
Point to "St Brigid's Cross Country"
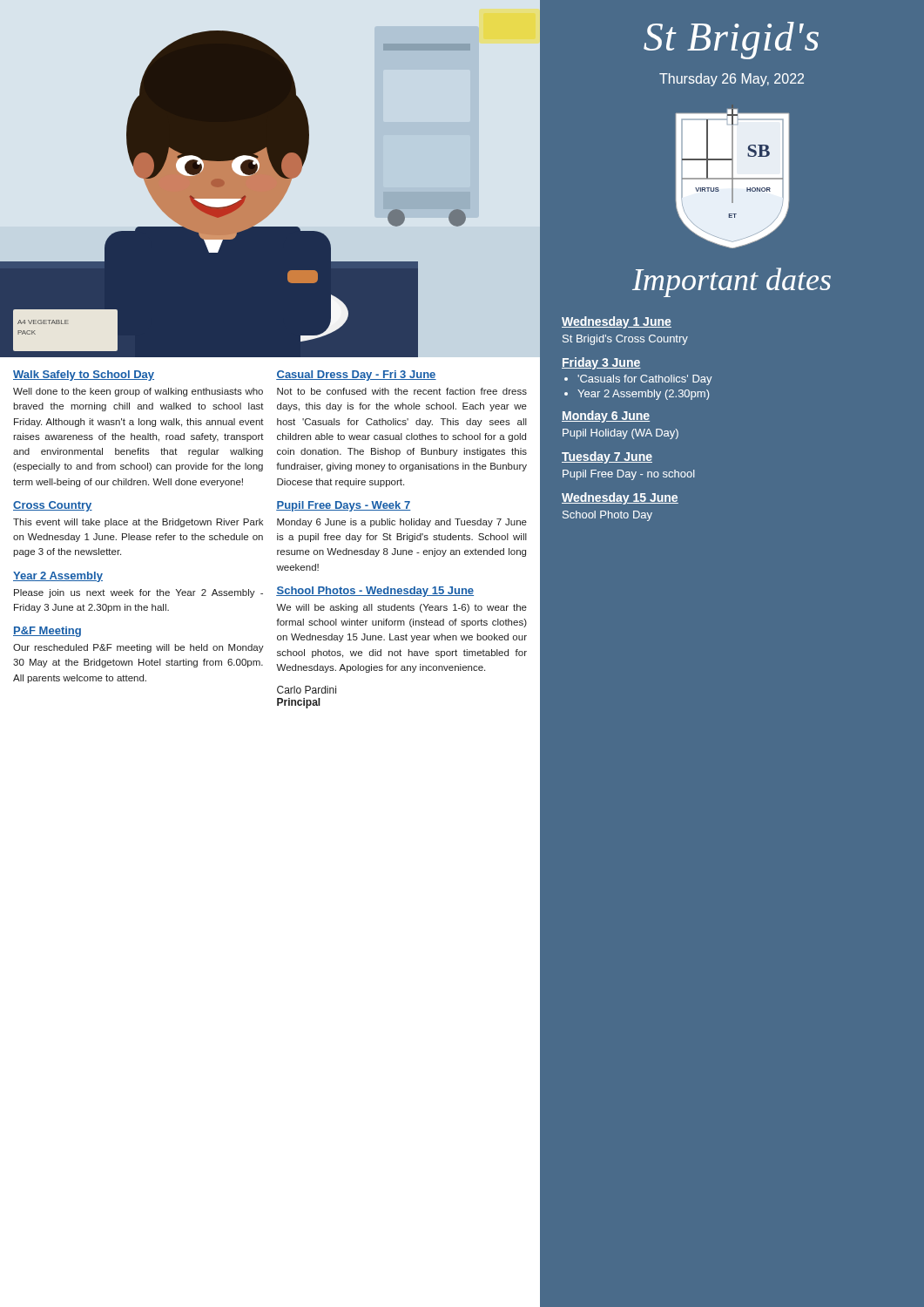tap(625, 338)
